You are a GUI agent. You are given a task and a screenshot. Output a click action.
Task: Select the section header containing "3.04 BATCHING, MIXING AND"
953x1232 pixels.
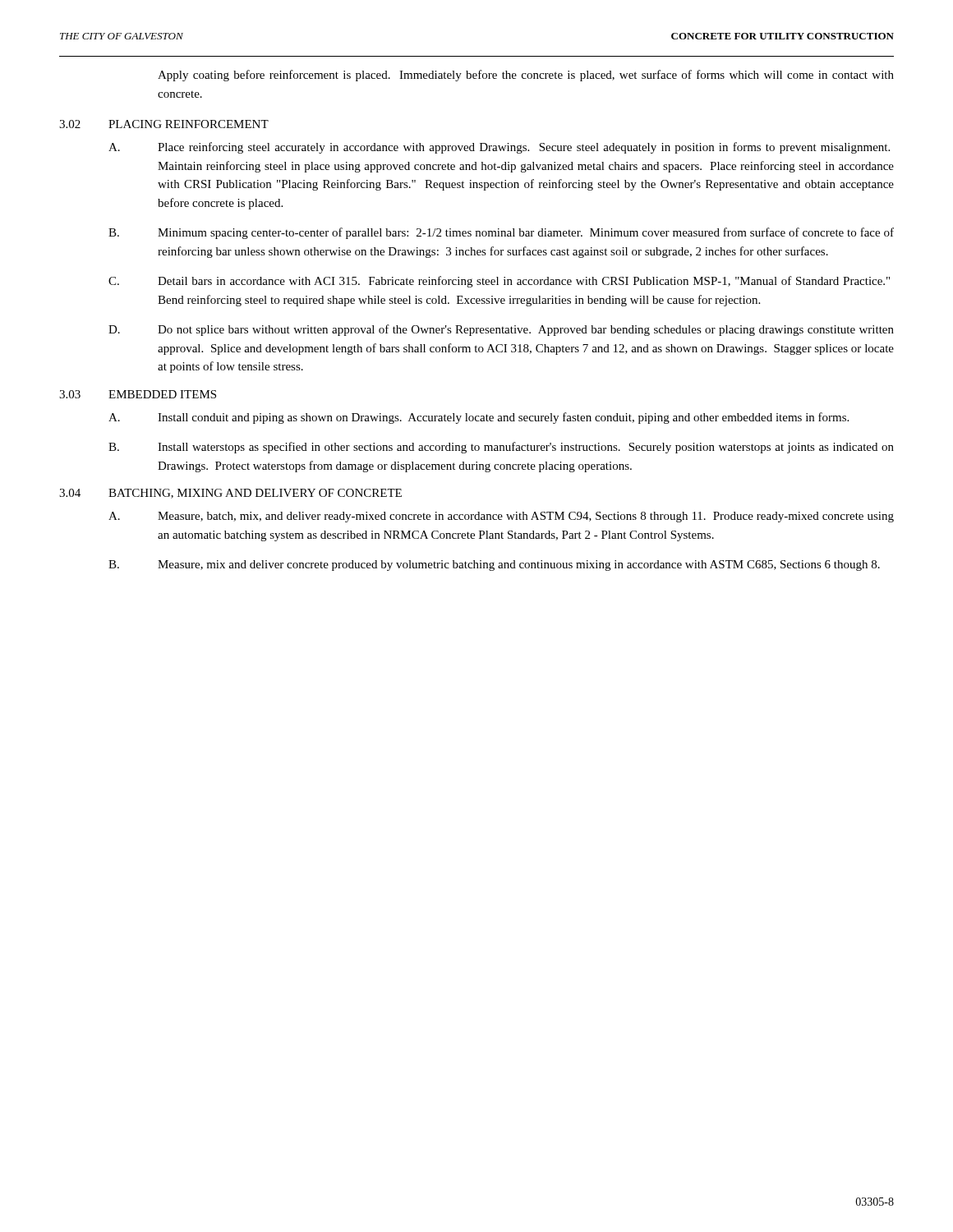coord(231,493)
